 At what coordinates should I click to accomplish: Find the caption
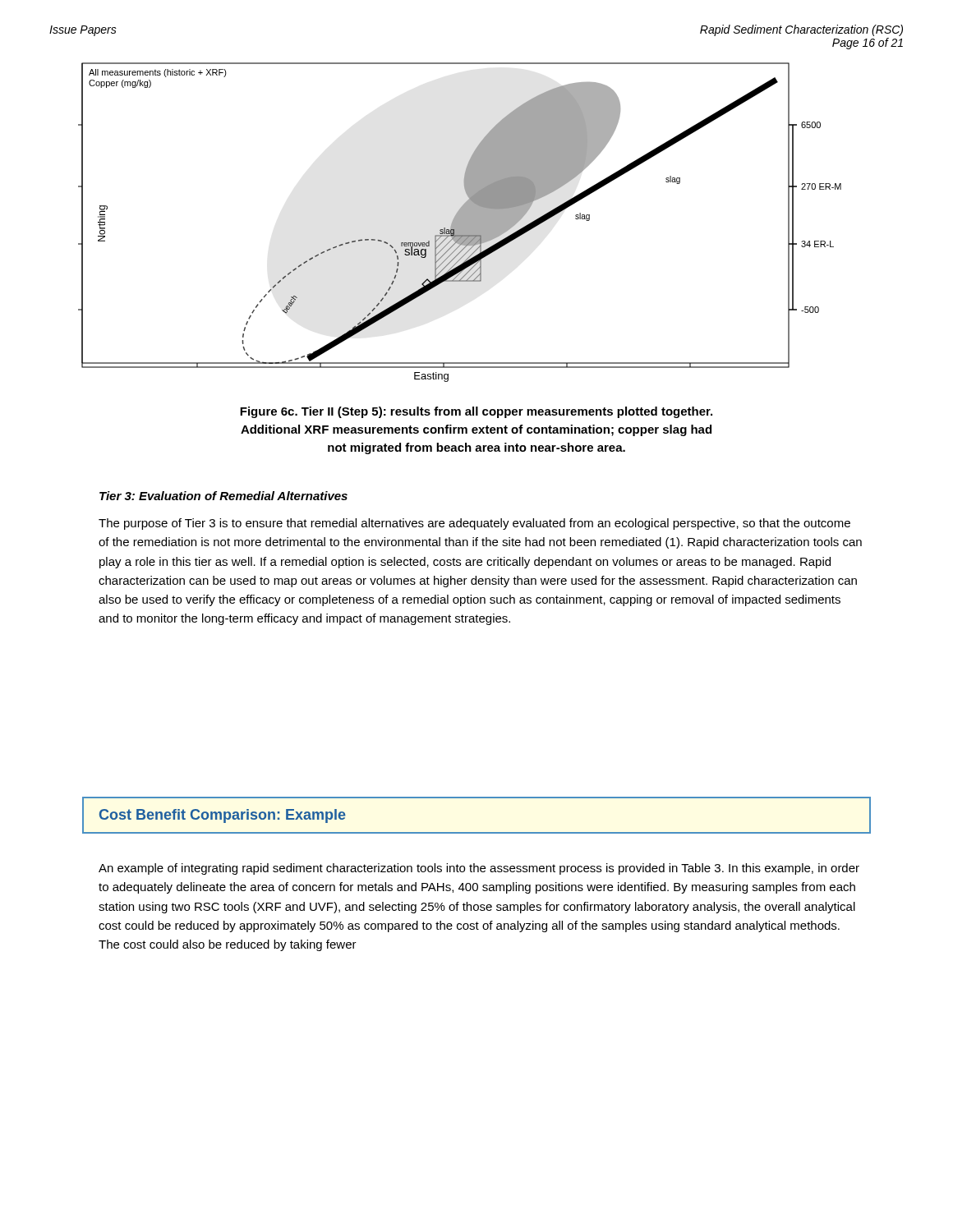476,429
